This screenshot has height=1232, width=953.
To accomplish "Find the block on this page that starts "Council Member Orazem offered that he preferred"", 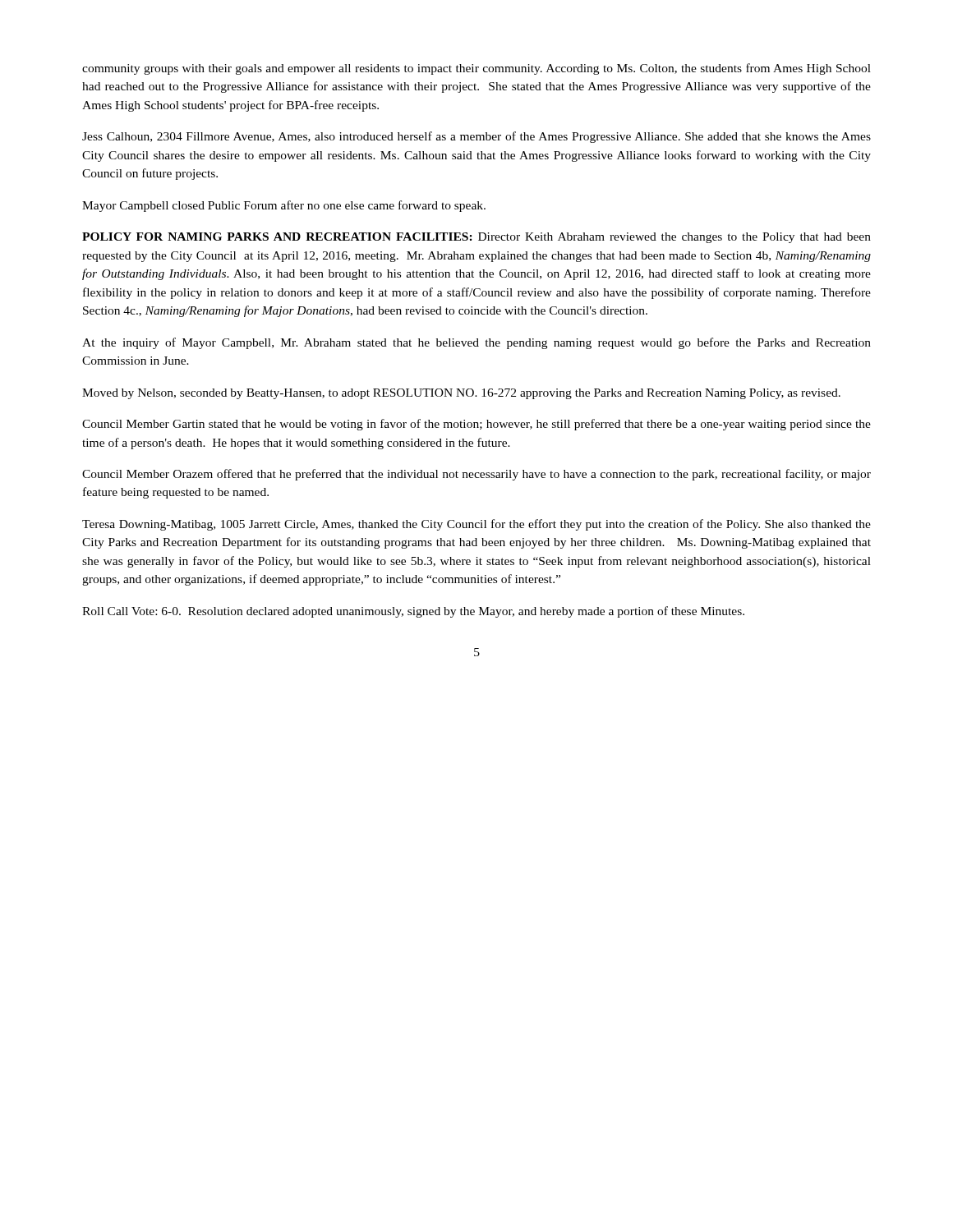I will click(476, 483).
